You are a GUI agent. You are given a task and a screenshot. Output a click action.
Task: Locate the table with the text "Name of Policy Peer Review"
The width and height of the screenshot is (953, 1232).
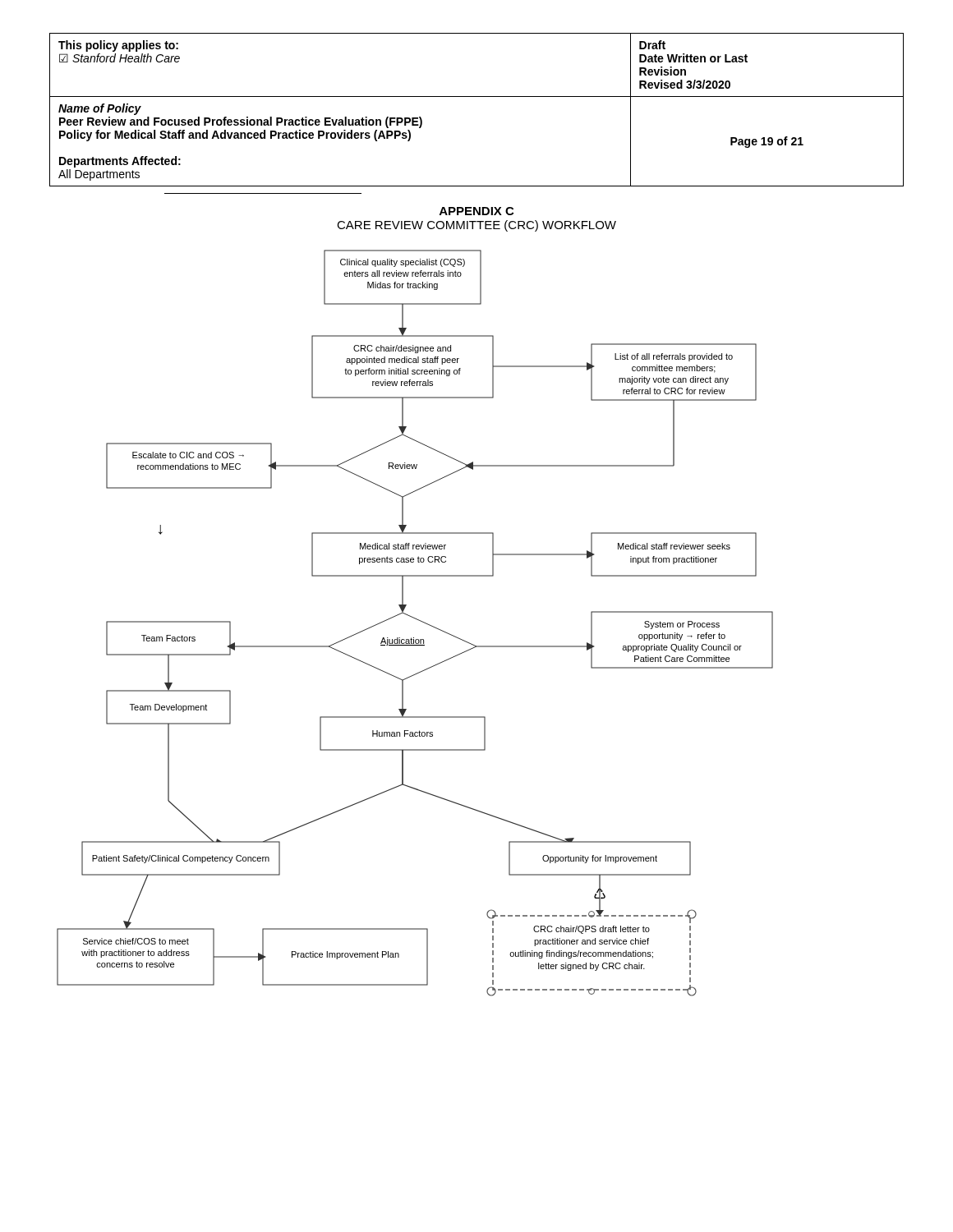pyautogui.click(x=476, y=110)
